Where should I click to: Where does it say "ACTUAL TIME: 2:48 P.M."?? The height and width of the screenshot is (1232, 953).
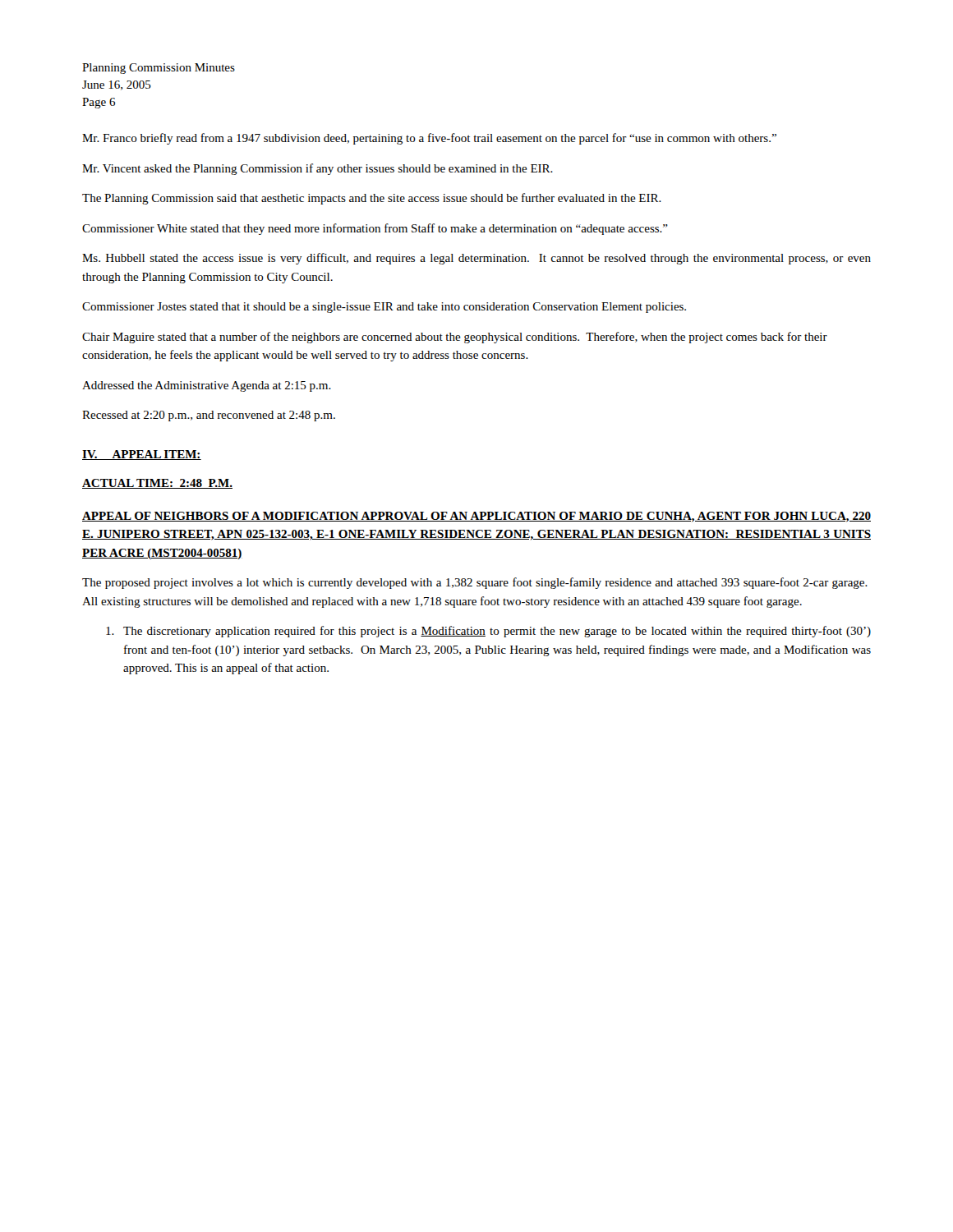157,483
